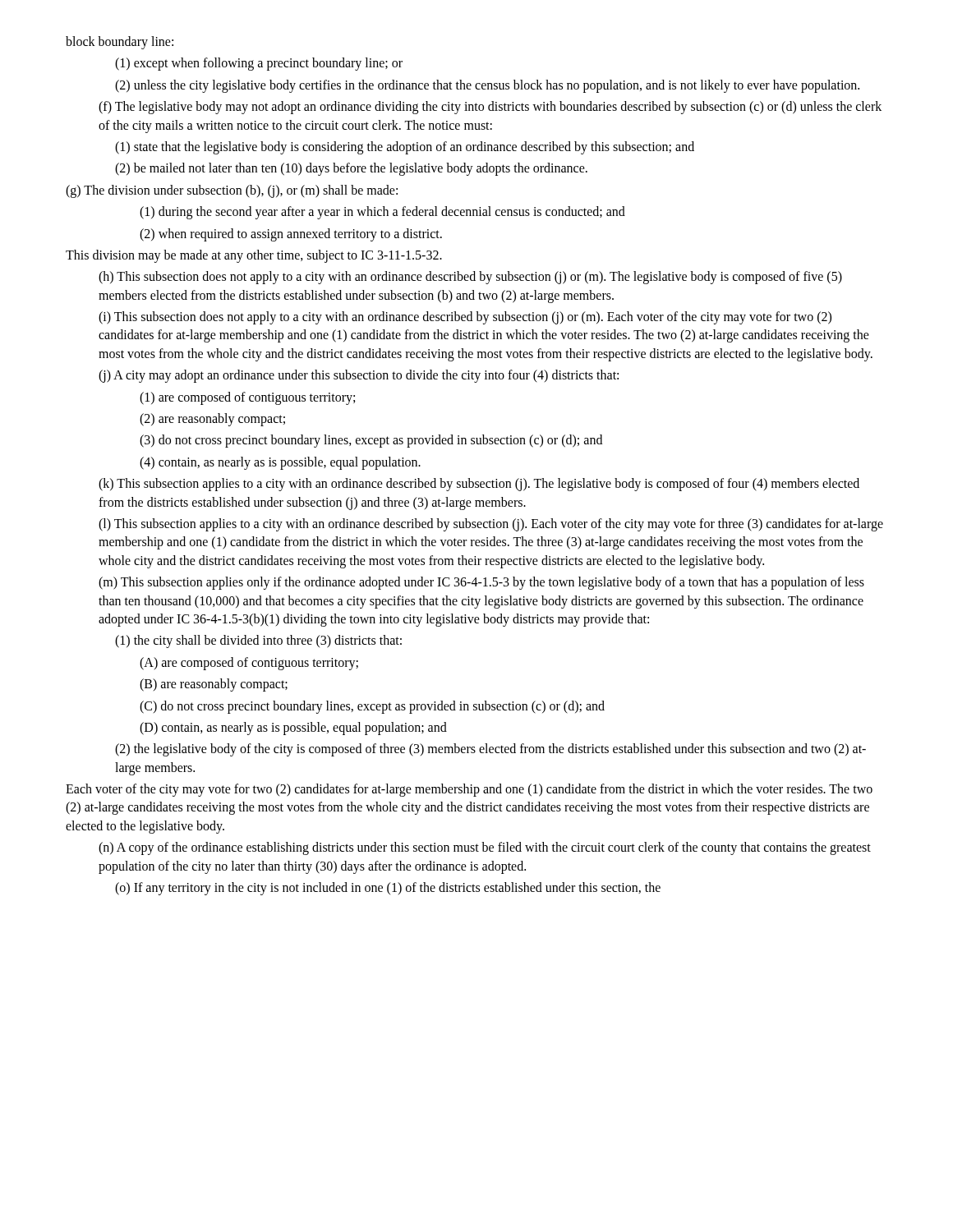The height and width of the screenshot is (1232, 953).
Task: Find the passage starting "(j) A city may adopt an ordinance"
Action: pos(493,376)
